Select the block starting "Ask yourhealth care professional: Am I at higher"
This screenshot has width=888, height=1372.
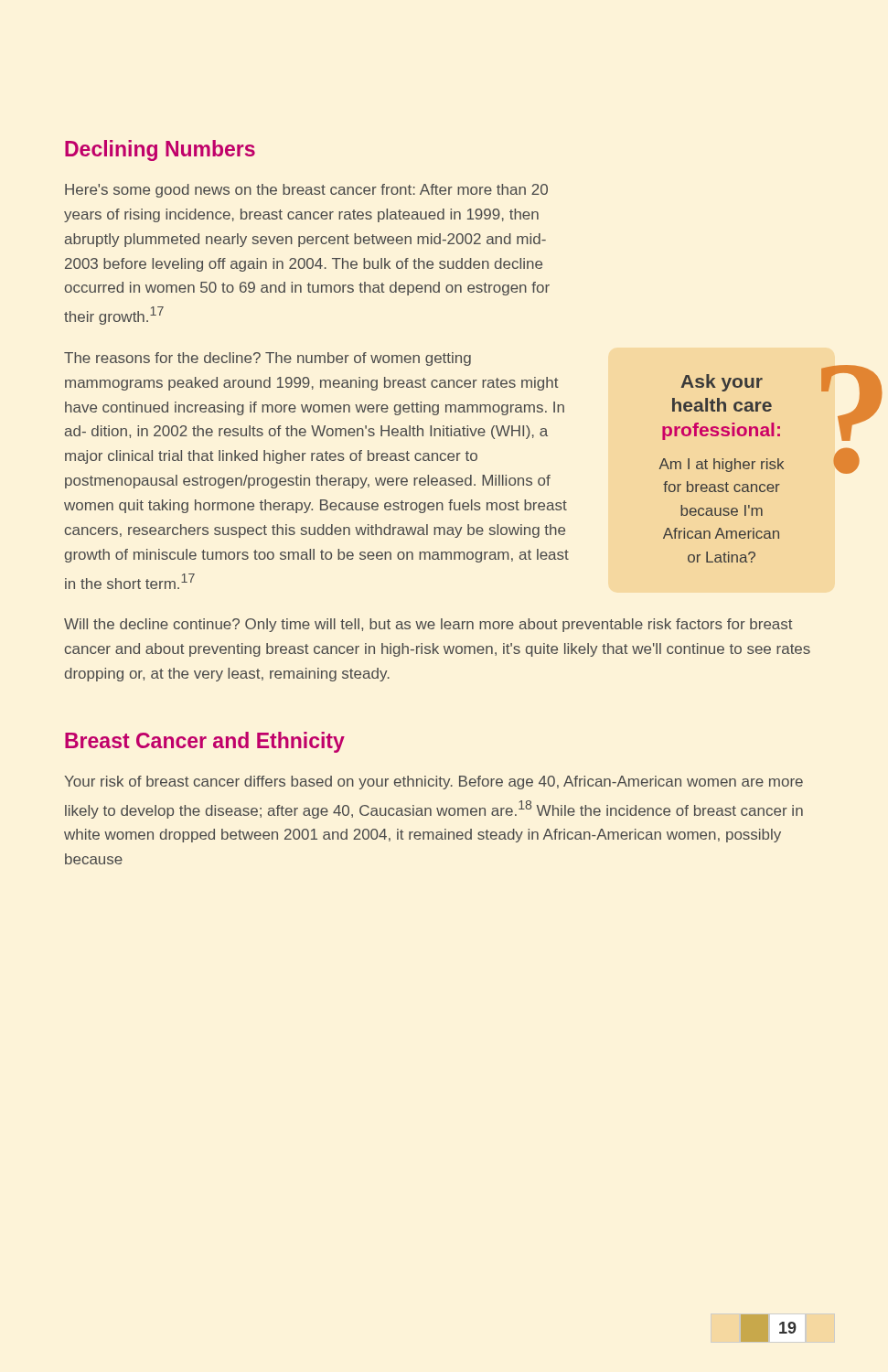click(x=731, y=458)
